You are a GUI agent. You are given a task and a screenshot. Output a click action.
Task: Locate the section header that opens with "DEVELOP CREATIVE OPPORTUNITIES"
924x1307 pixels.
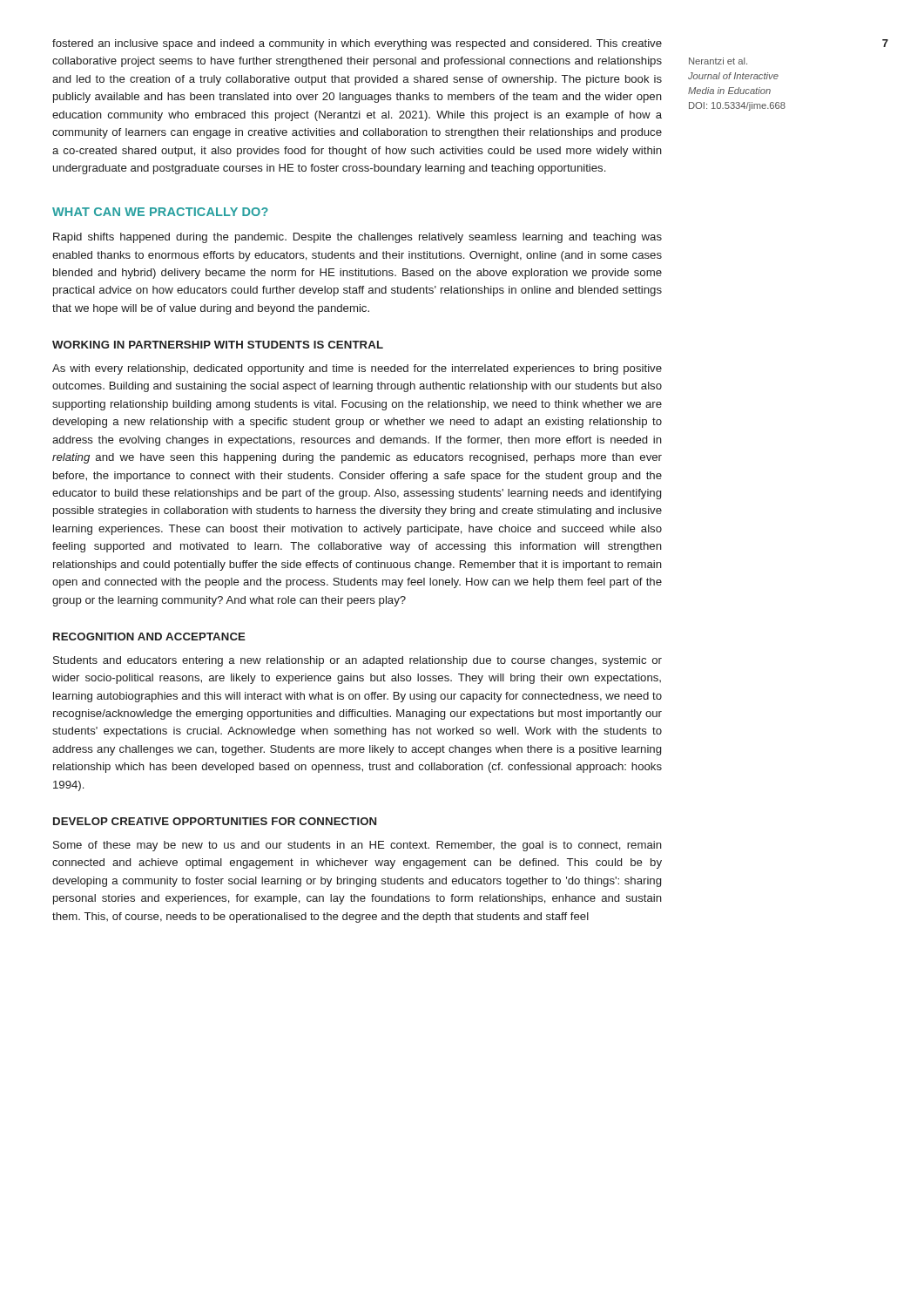[215, 821]
